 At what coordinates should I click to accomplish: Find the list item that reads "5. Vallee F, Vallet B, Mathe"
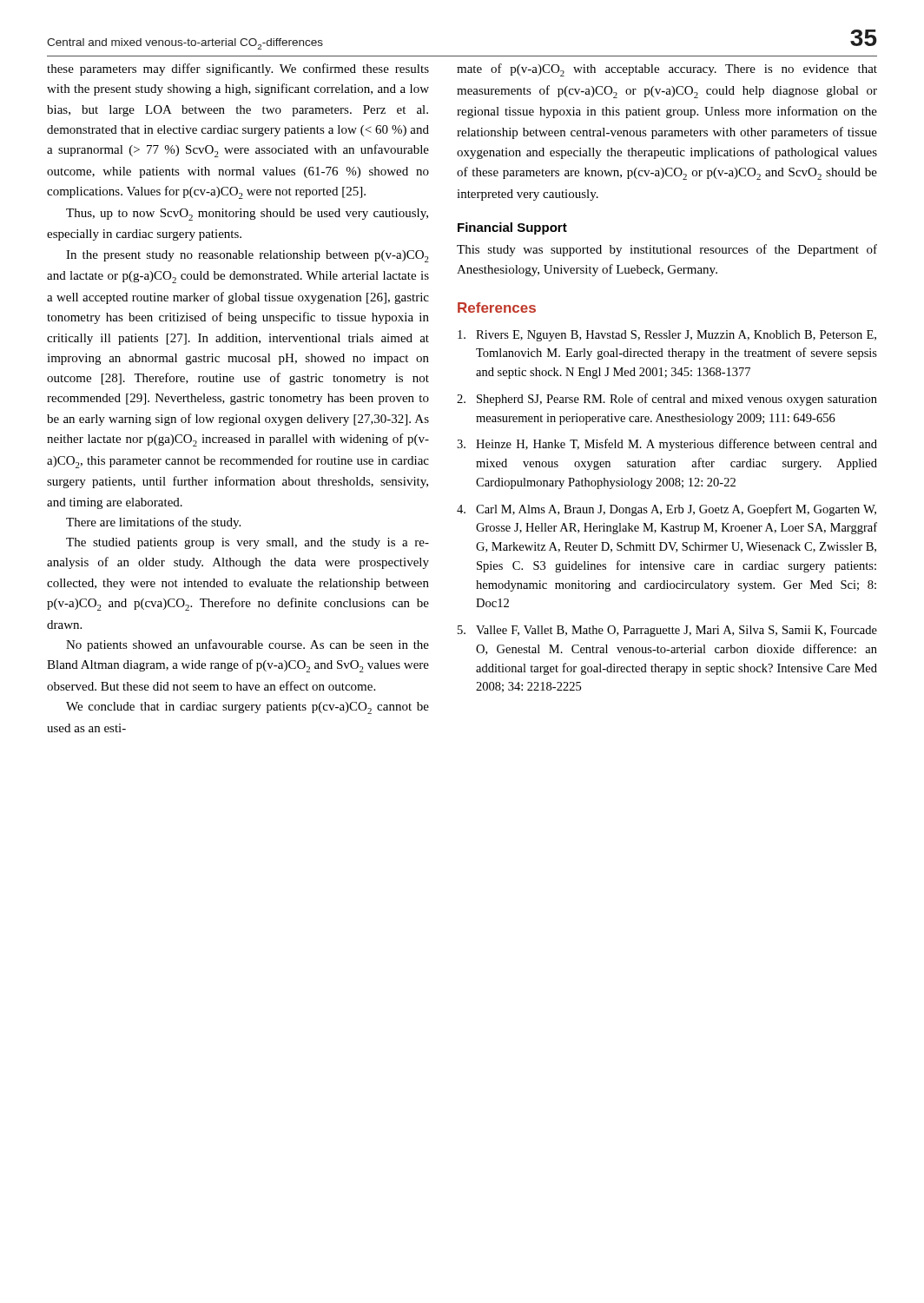667,659
